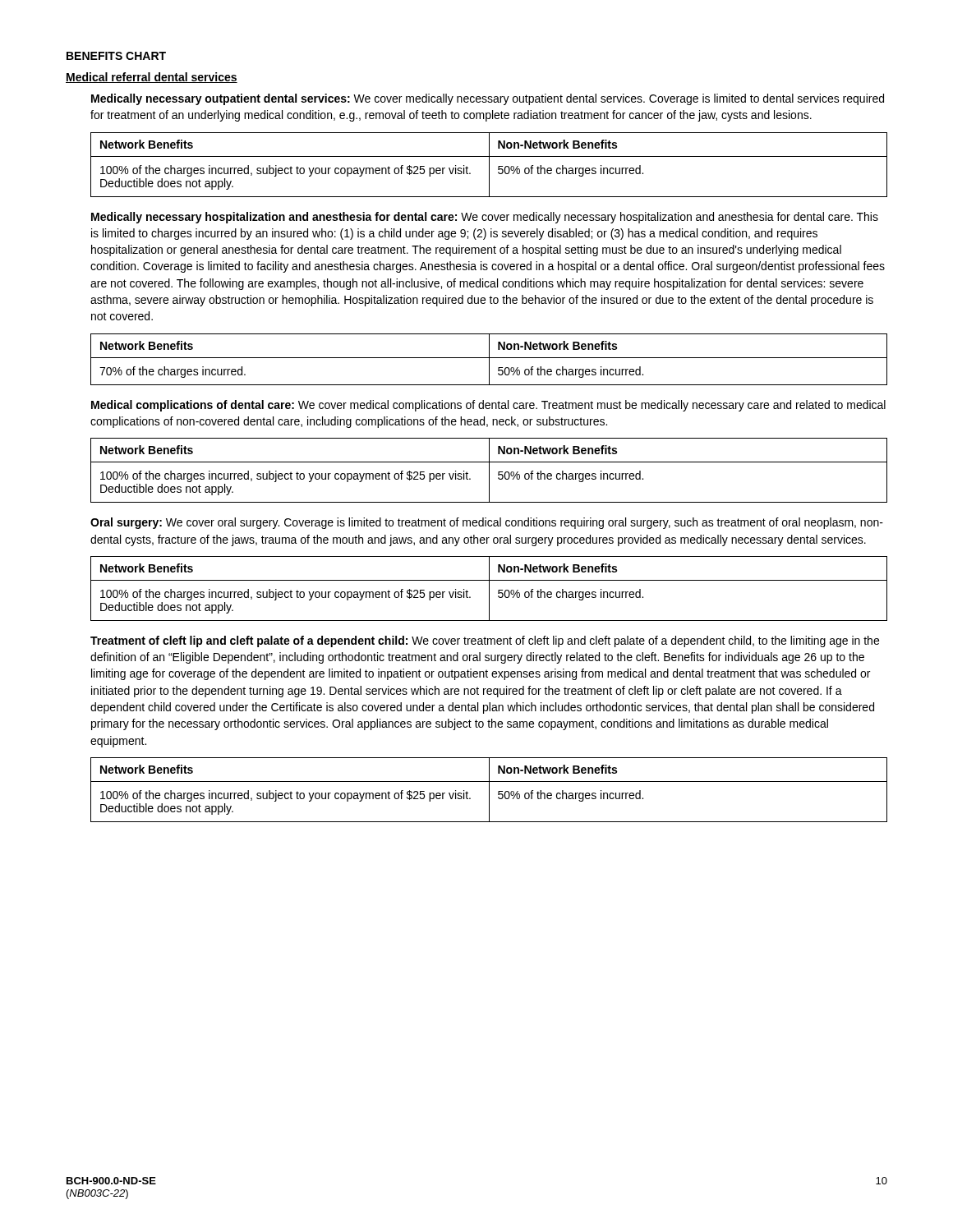Point to the text block starting "BENEFITS CHART"
This screenshot has height=1232, width=953.
[x=116, y=56]
